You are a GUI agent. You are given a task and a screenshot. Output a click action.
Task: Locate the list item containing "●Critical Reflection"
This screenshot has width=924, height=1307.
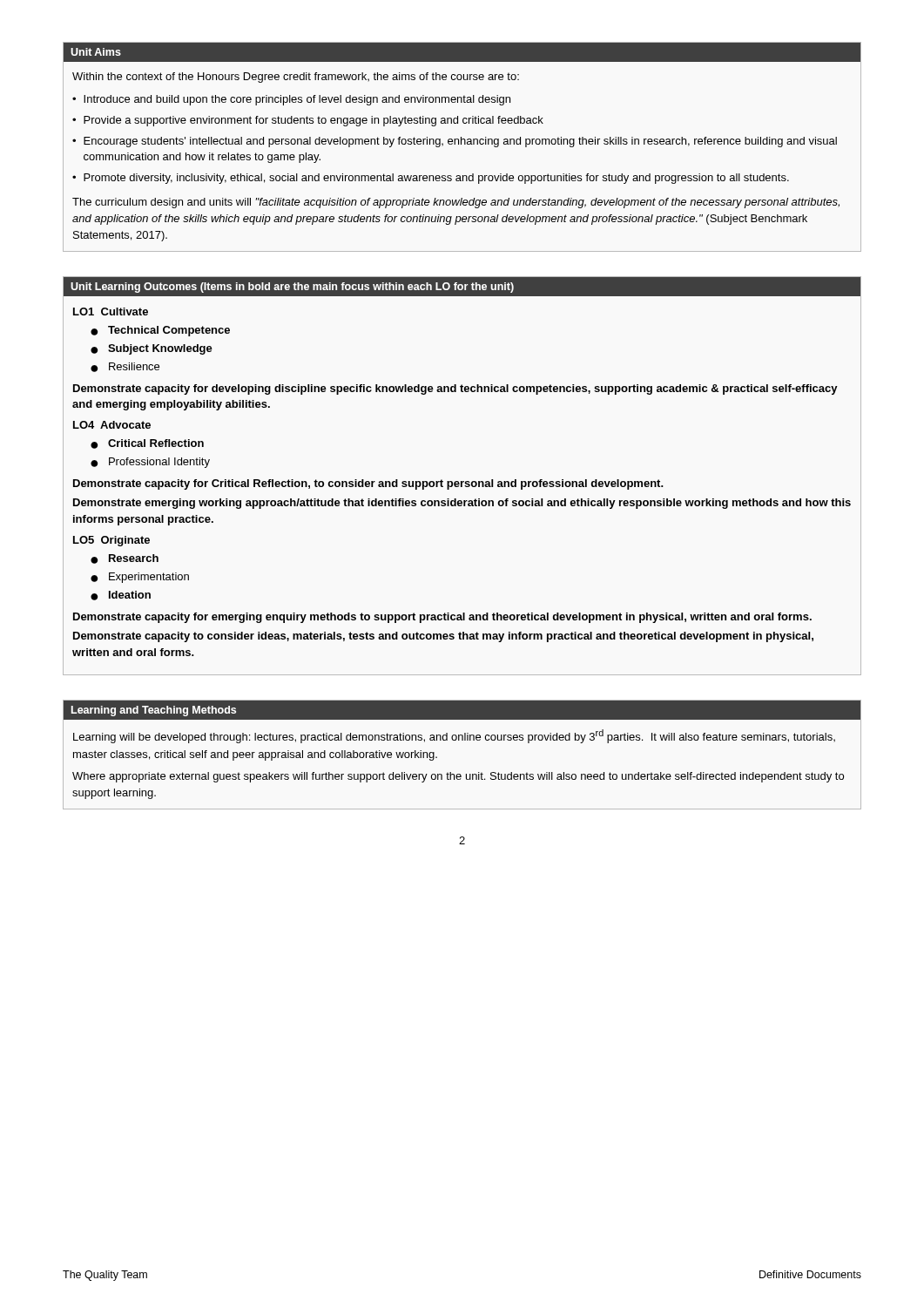click(147, 444)
